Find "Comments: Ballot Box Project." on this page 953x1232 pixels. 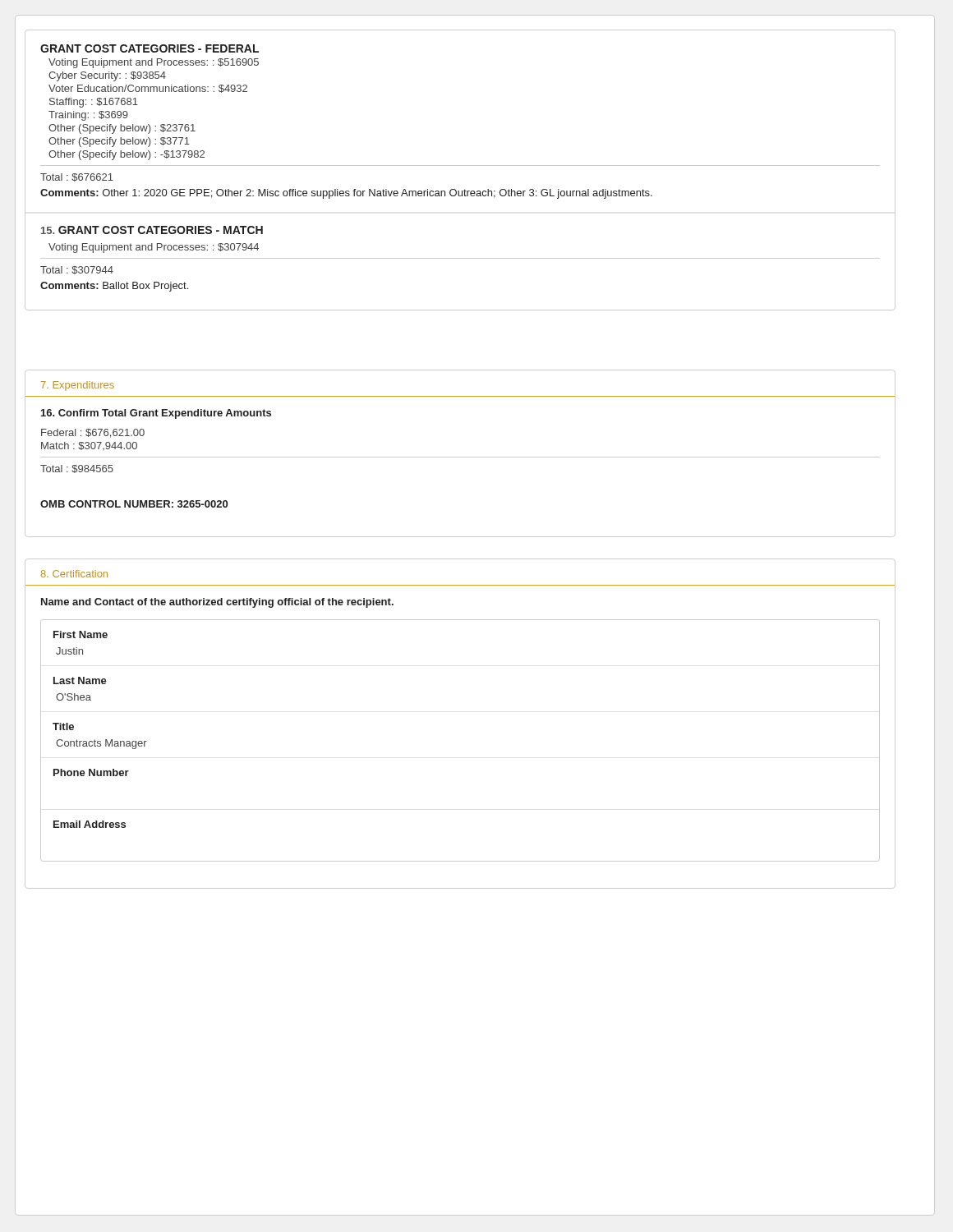(x=115, y=285)
